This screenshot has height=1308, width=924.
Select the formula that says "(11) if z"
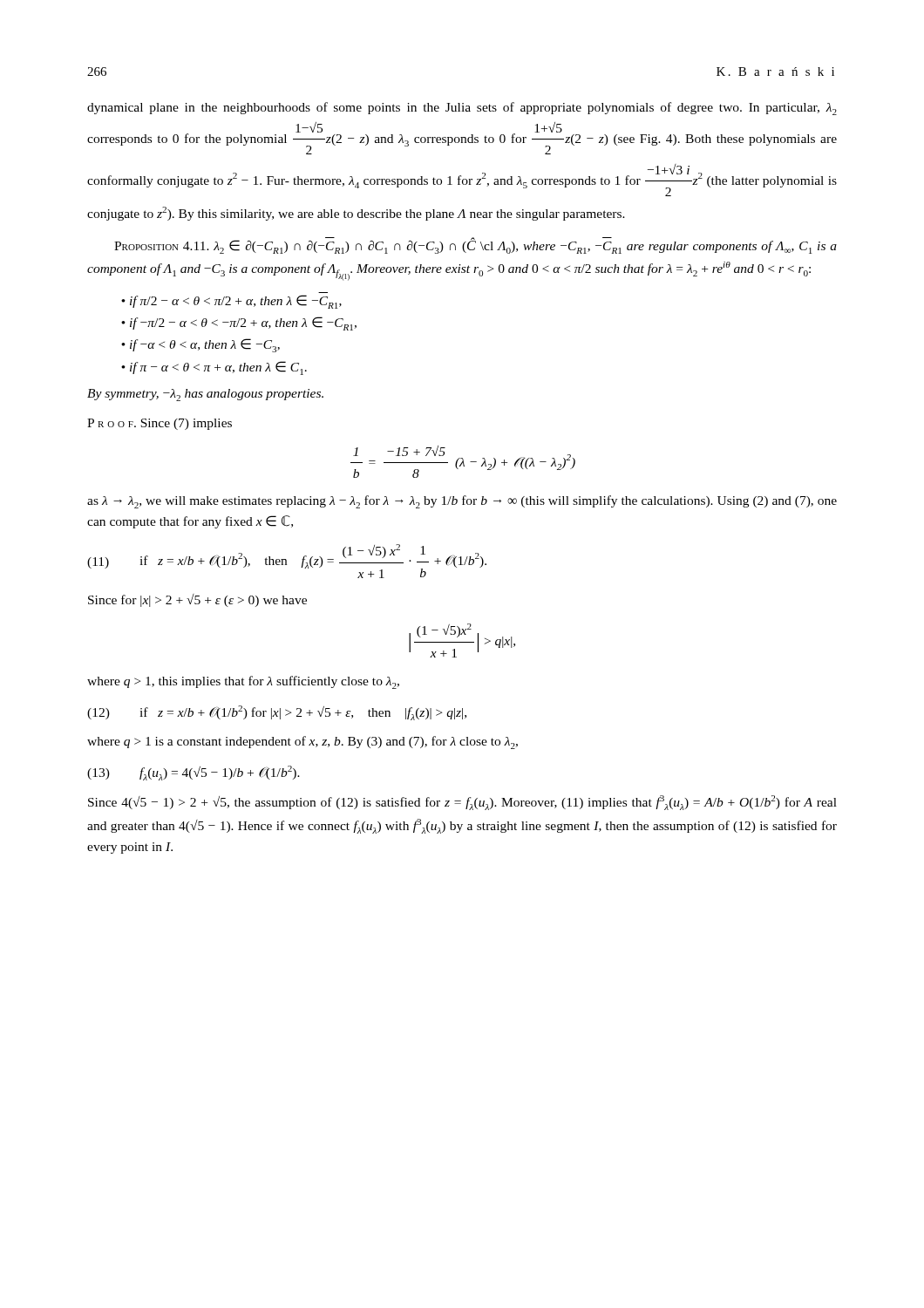[x=462, y=562]
